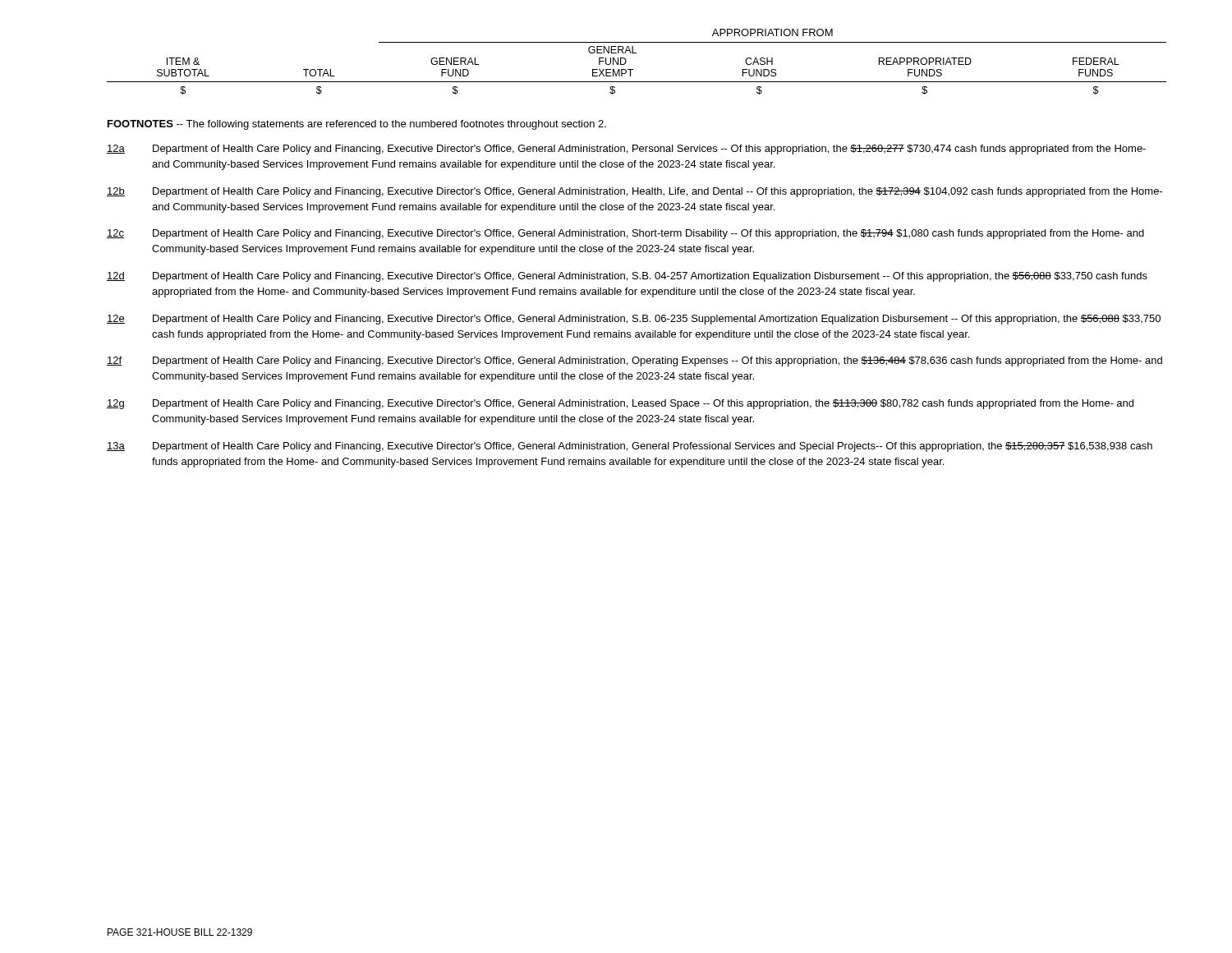The height and width of the screenshot is (953, 1232).
Task: Locate the list item that reads "12b Department of Health Care"
Action: tap(637, 199)
